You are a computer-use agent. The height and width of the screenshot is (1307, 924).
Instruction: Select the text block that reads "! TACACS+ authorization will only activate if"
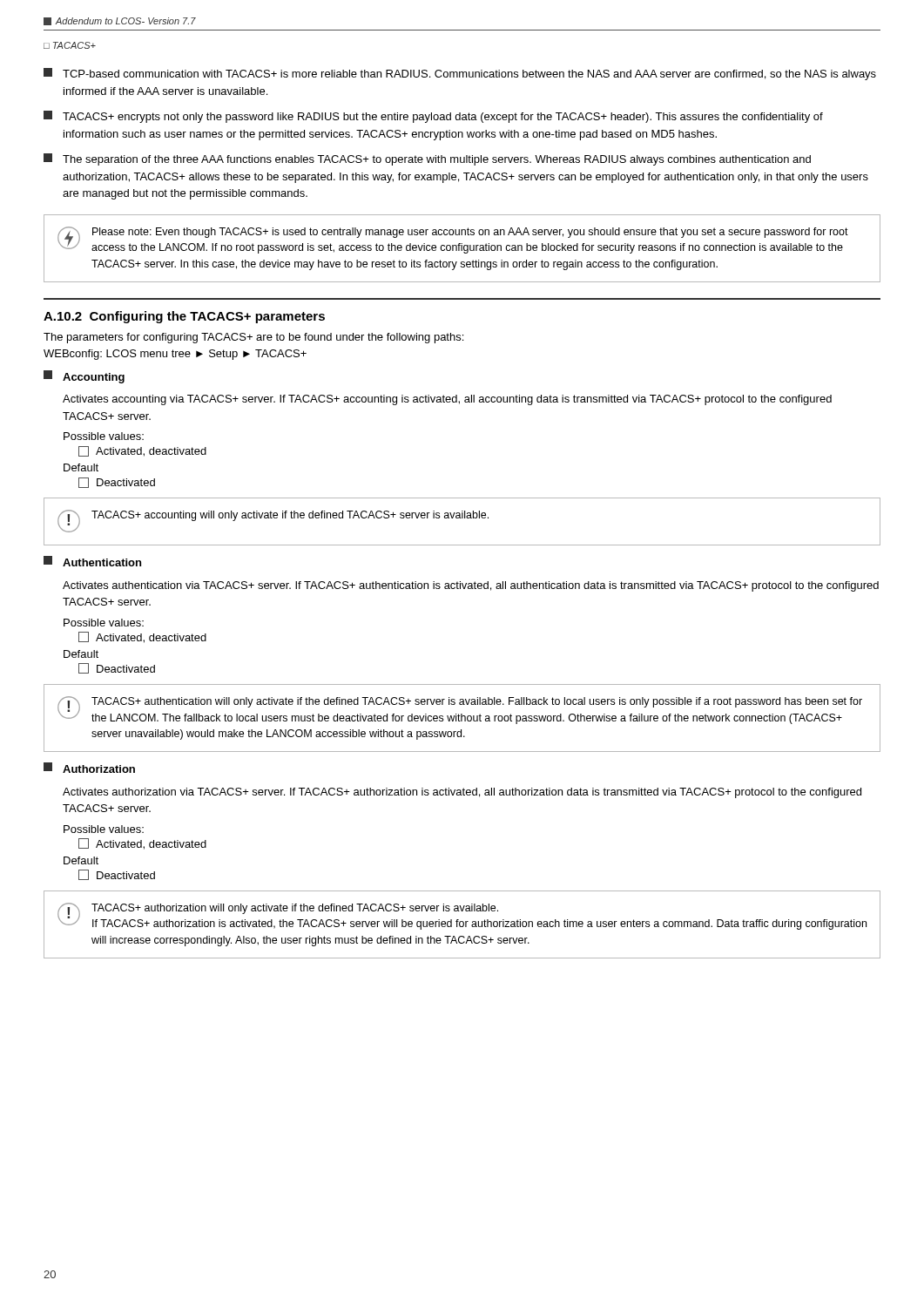pos(462,924)
